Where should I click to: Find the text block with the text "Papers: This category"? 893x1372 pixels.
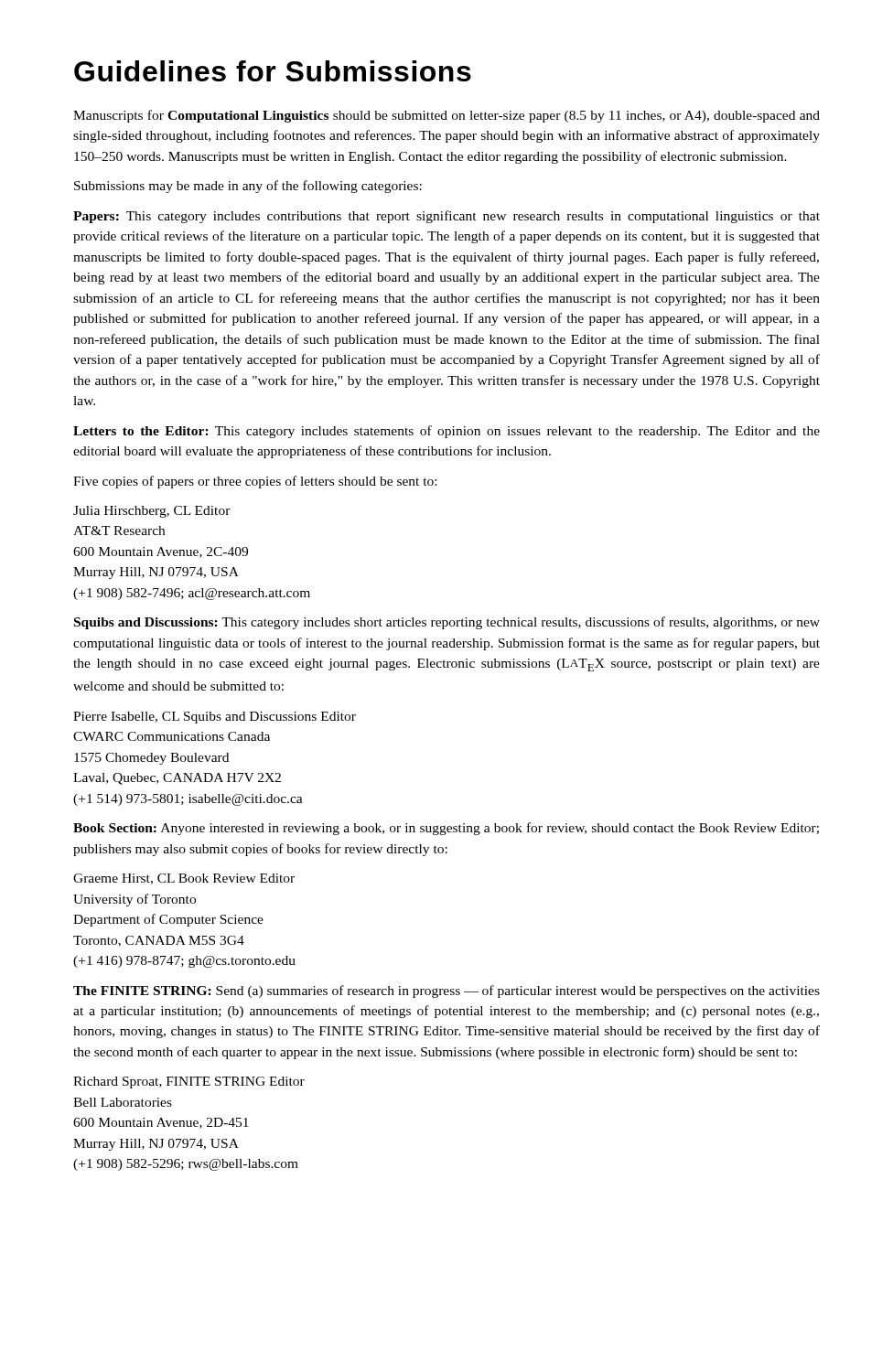point(446,308)
